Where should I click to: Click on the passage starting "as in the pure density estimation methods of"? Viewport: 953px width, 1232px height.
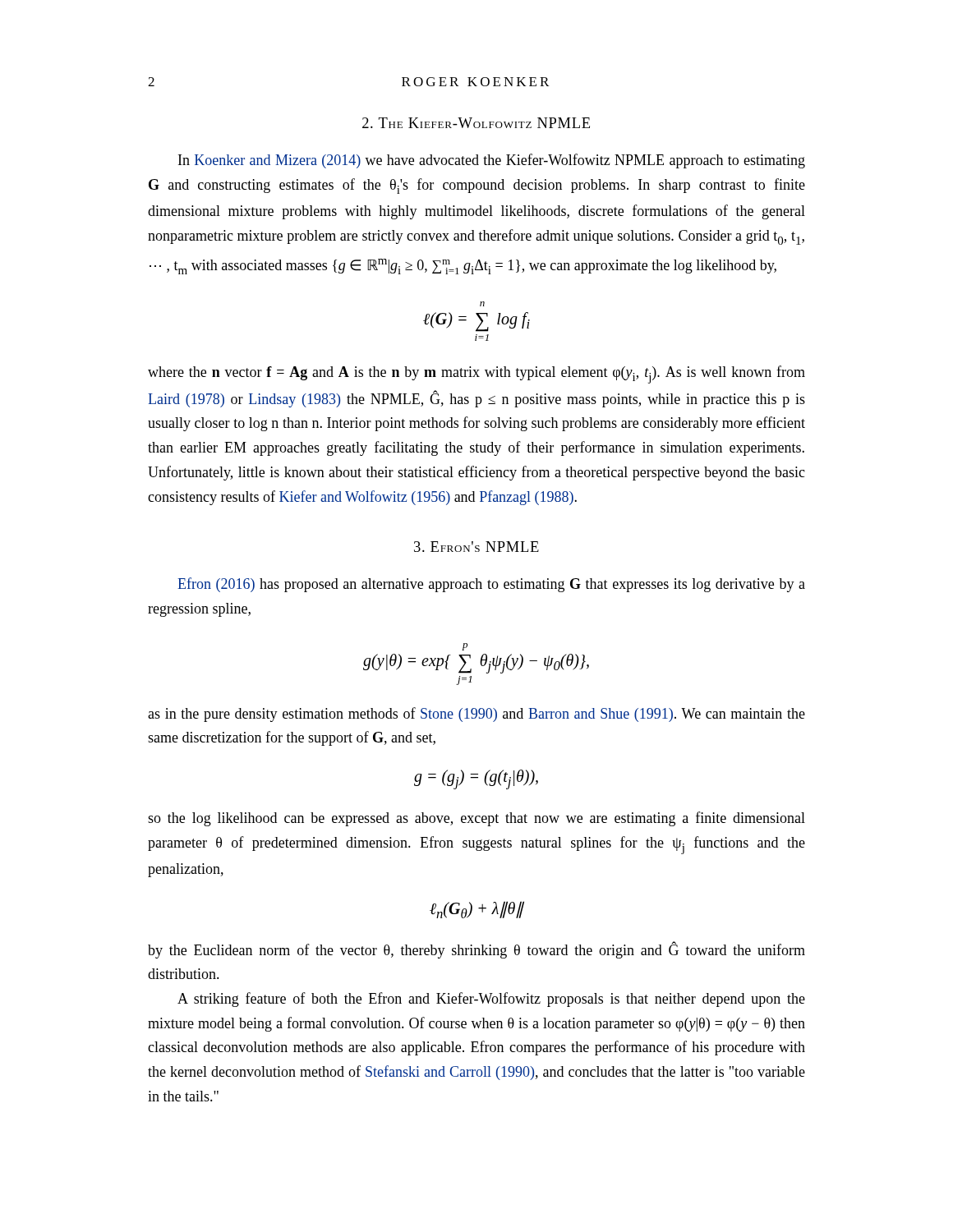[x=476, y=726]
